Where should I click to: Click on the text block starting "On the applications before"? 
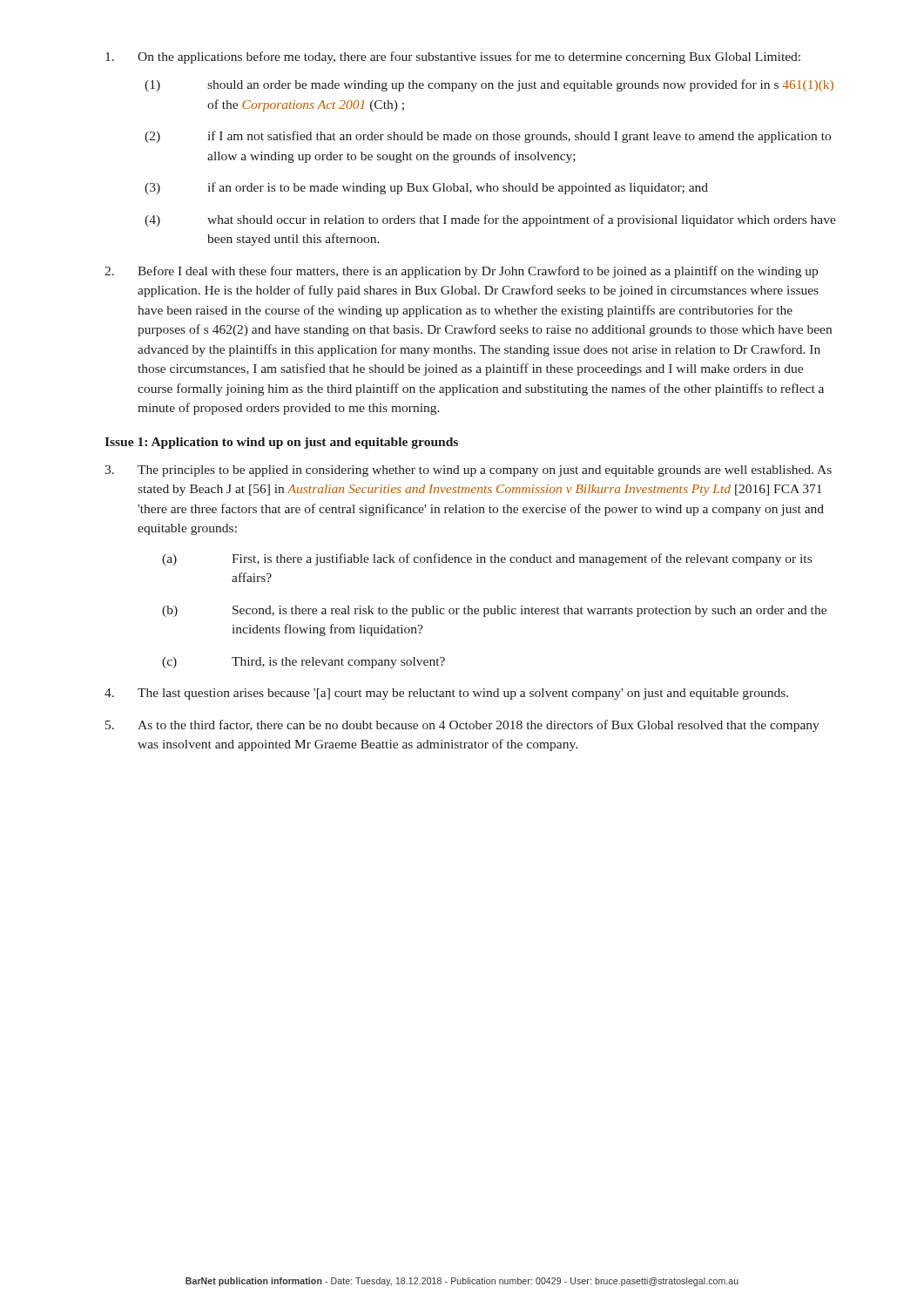click(471, 150)
